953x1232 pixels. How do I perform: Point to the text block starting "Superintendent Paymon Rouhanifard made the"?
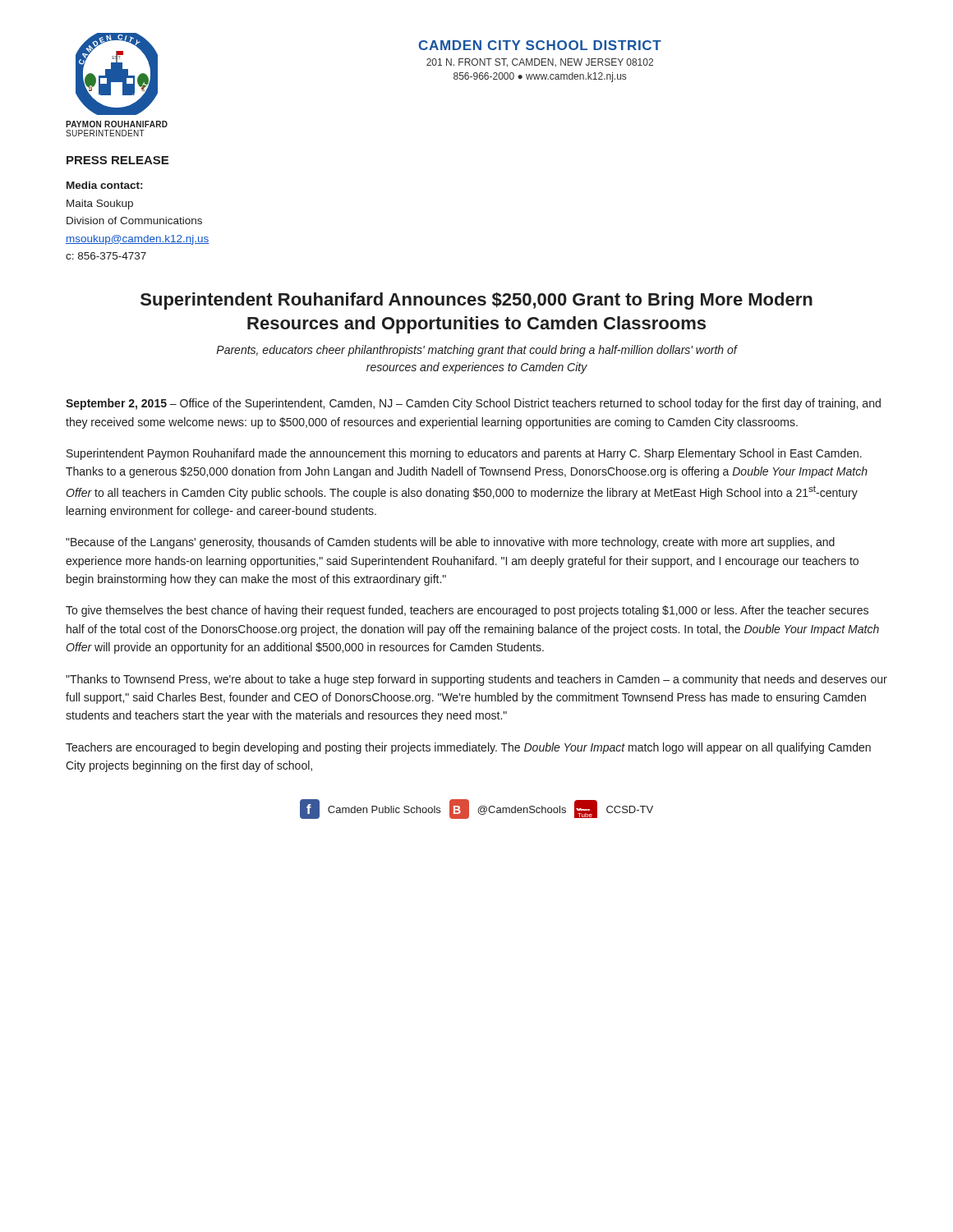point(467,482)
